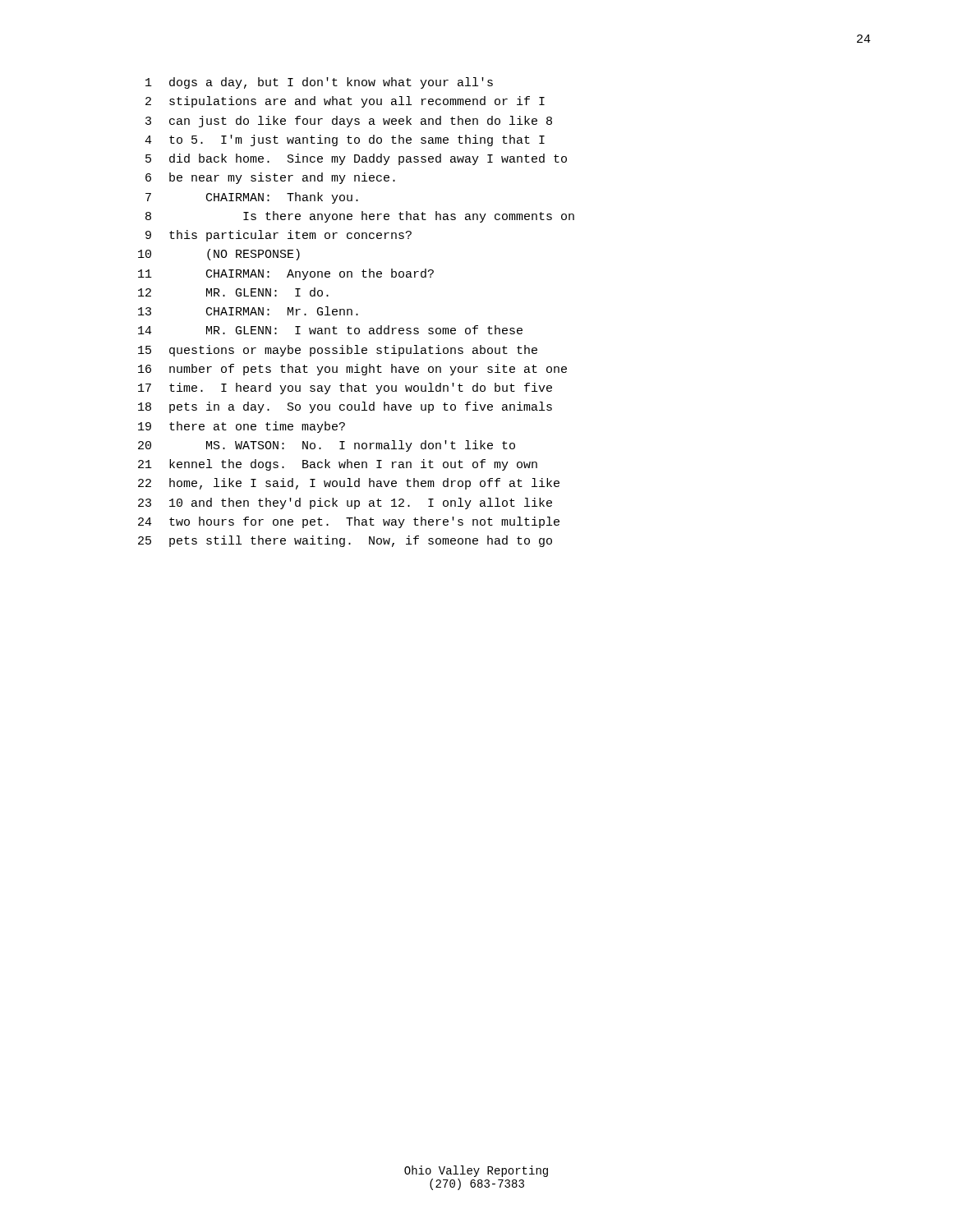This screenshot has width=953, height=1232.
Task: Navigate to the text block starting "6be near my sister and my niece."
Action: pyautogui.click(x=252, y=179)
